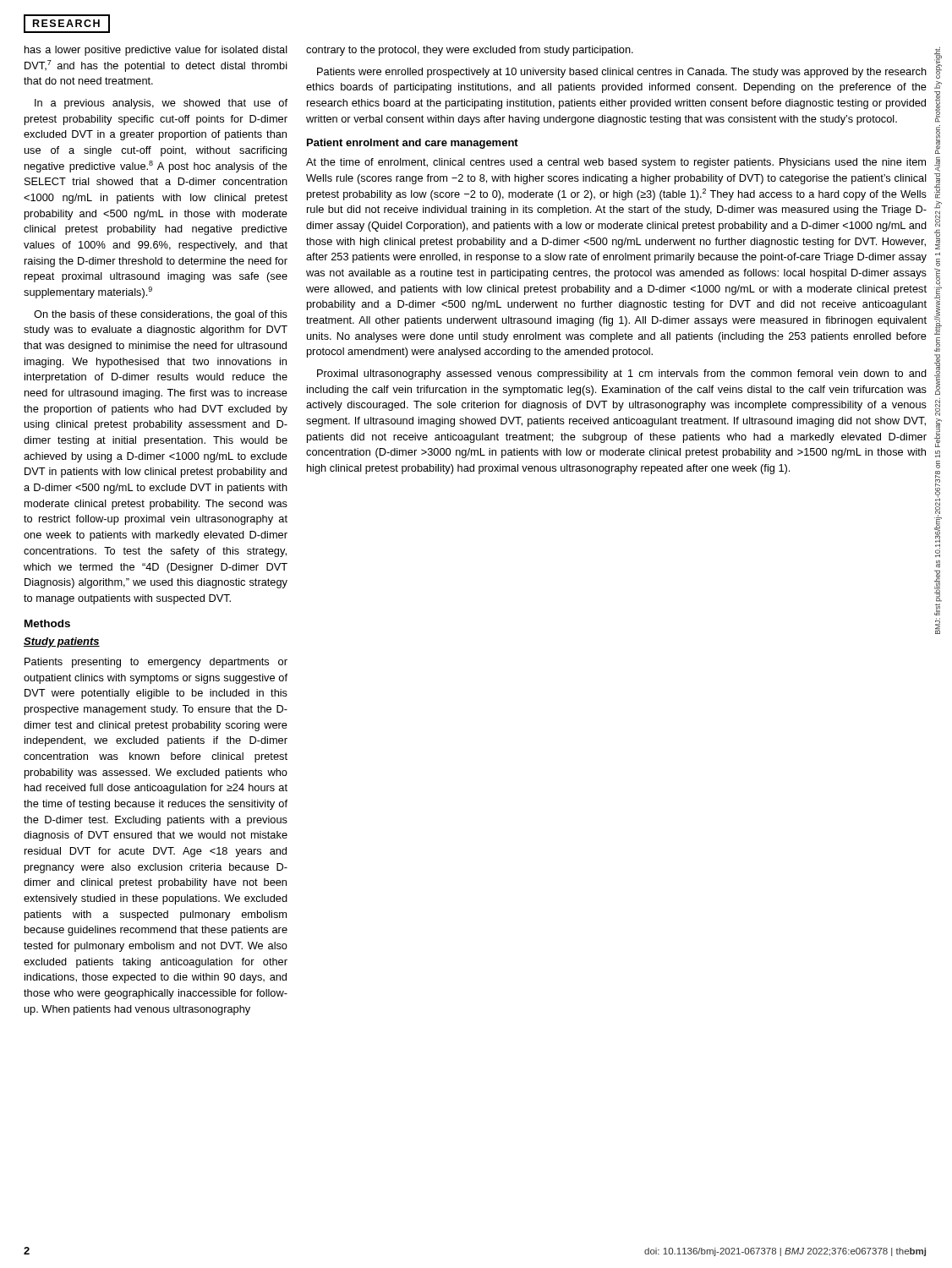Image resolution: width=952 pixels, height=1268 pixels.
Task: Find the passage starting "At the time of enrolment, clinical"
Action: click(616, 316)
